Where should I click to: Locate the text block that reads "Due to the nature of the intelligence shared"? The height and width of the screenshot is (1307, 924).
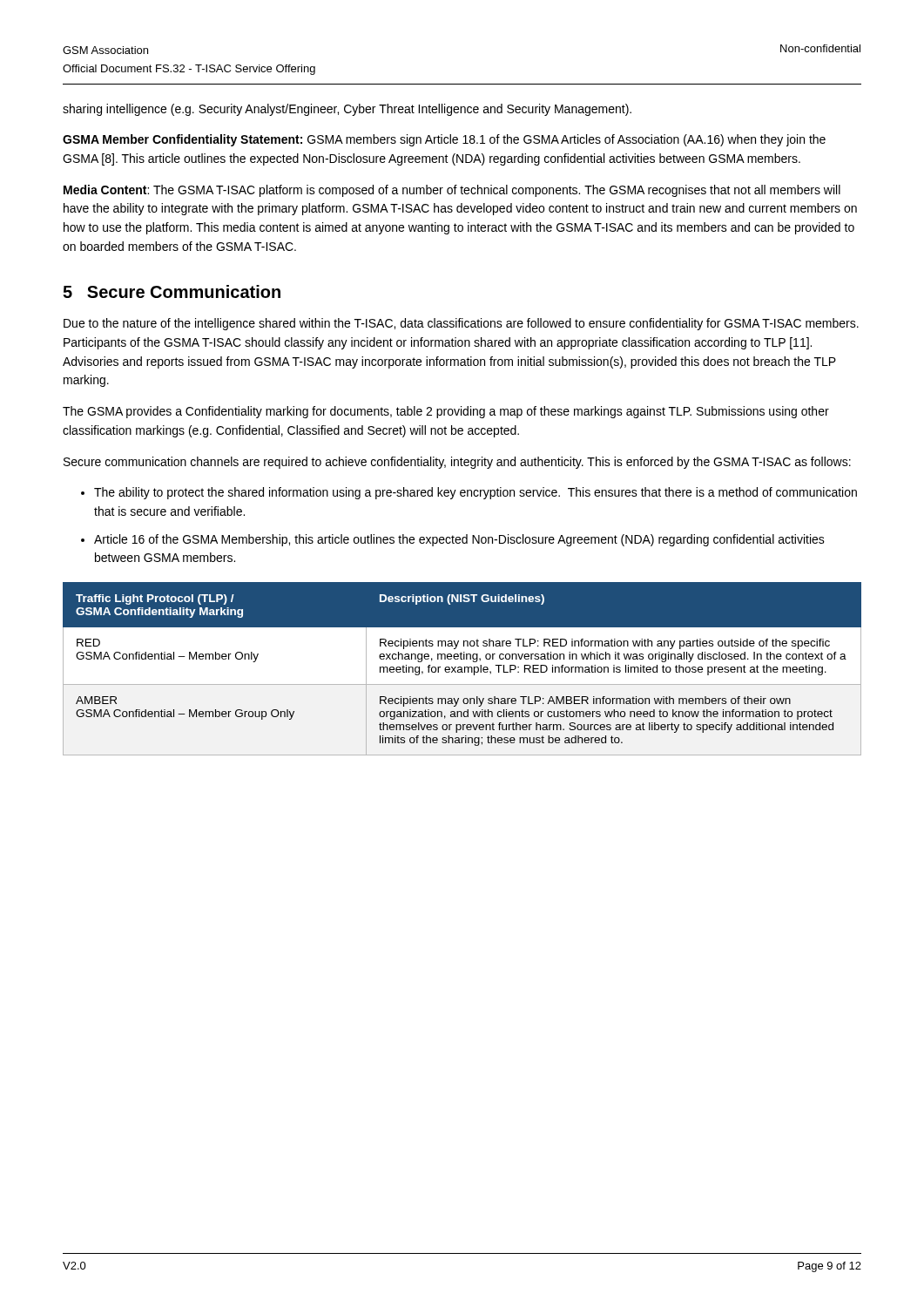pyautogui.click(x=461, y=352)
